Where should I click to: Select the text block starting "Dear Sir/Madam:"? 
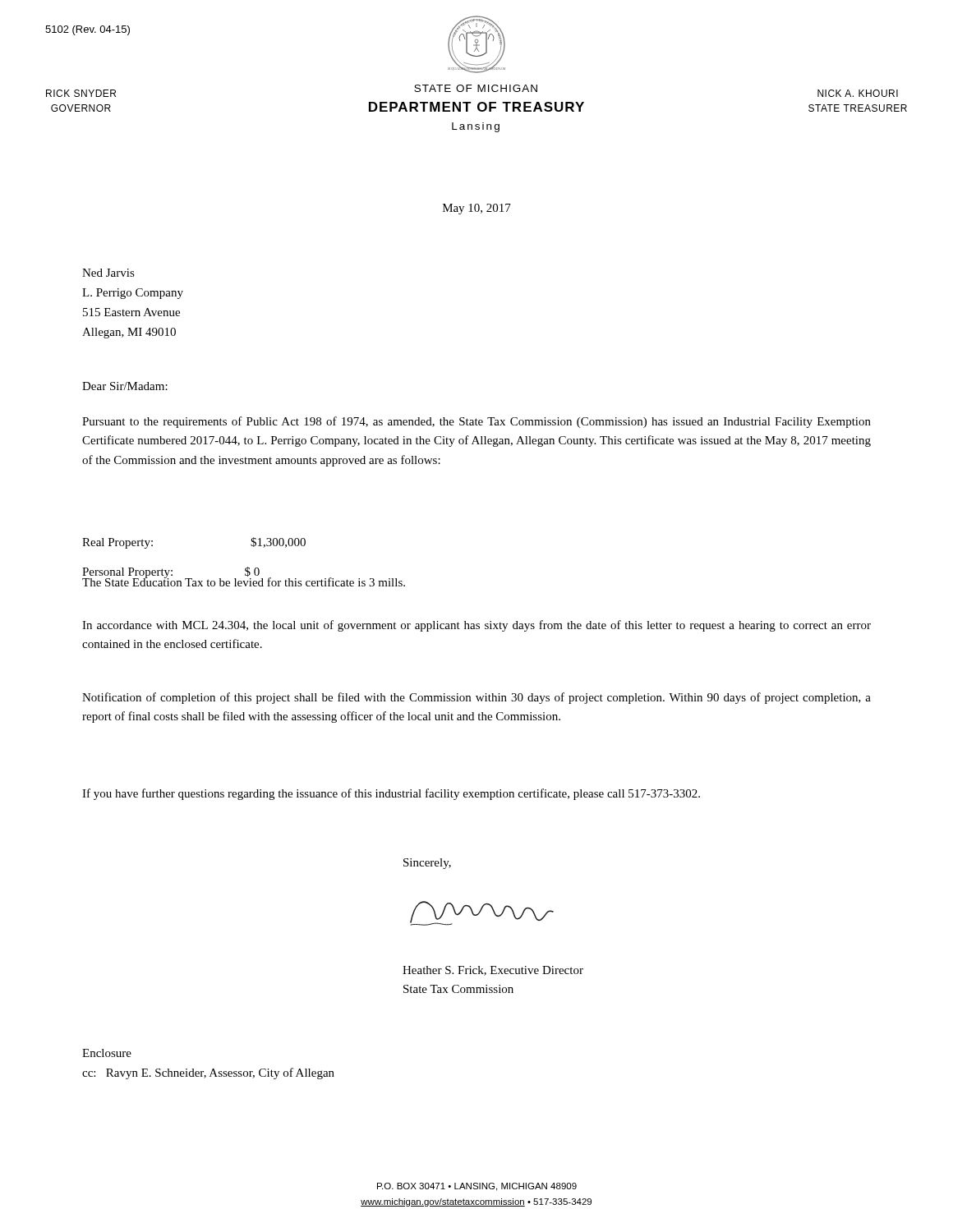click(125, 386)
